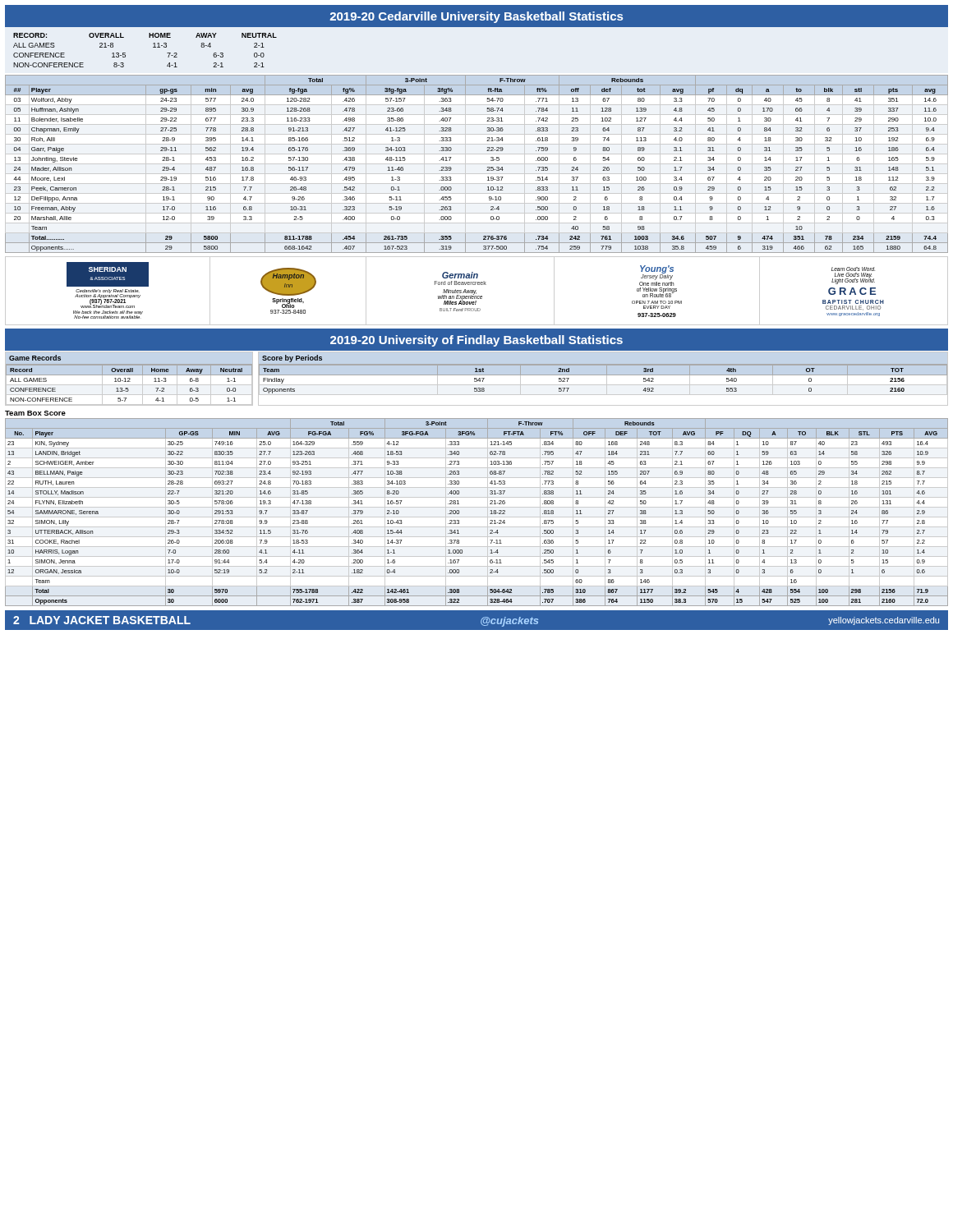The image size is (953, 1232).
Task: Select the text starting "Team Box Score"
Action: point(35,413)
